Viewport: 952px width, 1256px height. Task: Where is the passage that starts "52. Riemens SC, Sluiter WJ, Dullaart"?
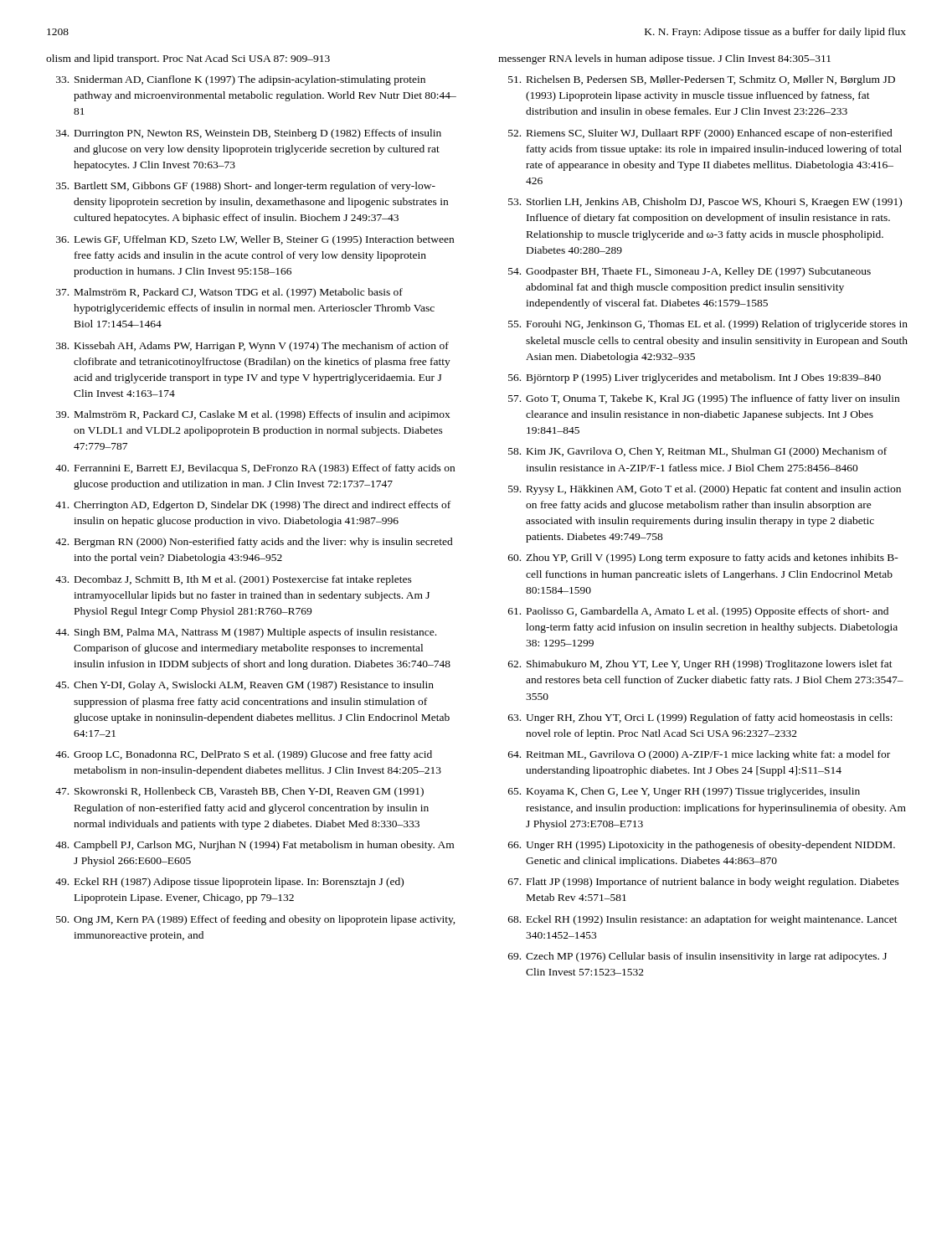pyautogui.click(x=703, y=157)
